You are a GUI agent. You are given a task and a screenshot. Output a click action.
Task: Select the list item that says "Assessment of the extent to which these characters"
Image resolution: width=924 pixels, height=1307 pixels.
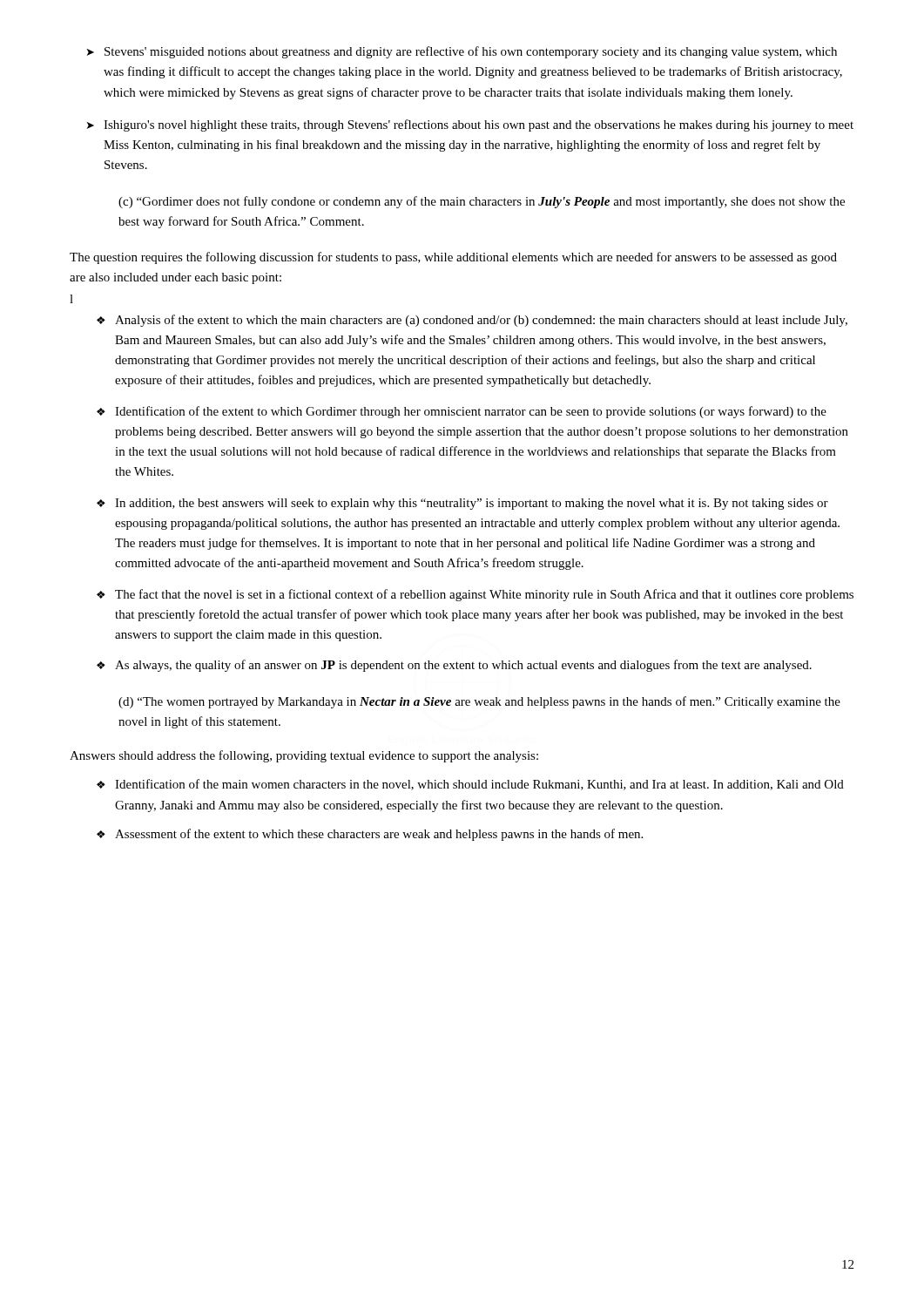(462, 834)
